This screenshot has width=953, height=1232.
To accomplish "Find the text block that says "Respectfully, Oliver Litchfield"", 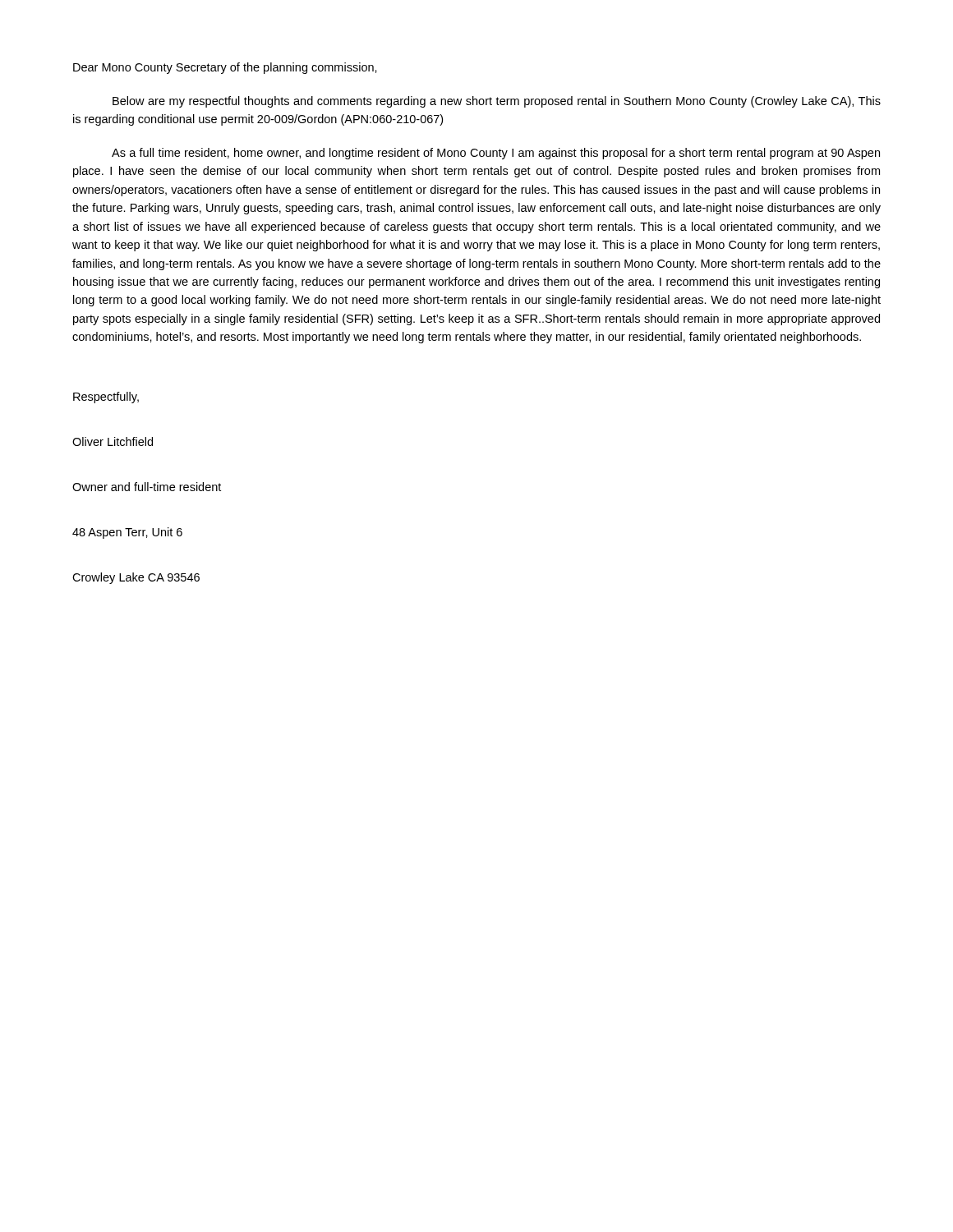I will pyautogui.click(x=147, y=487).
